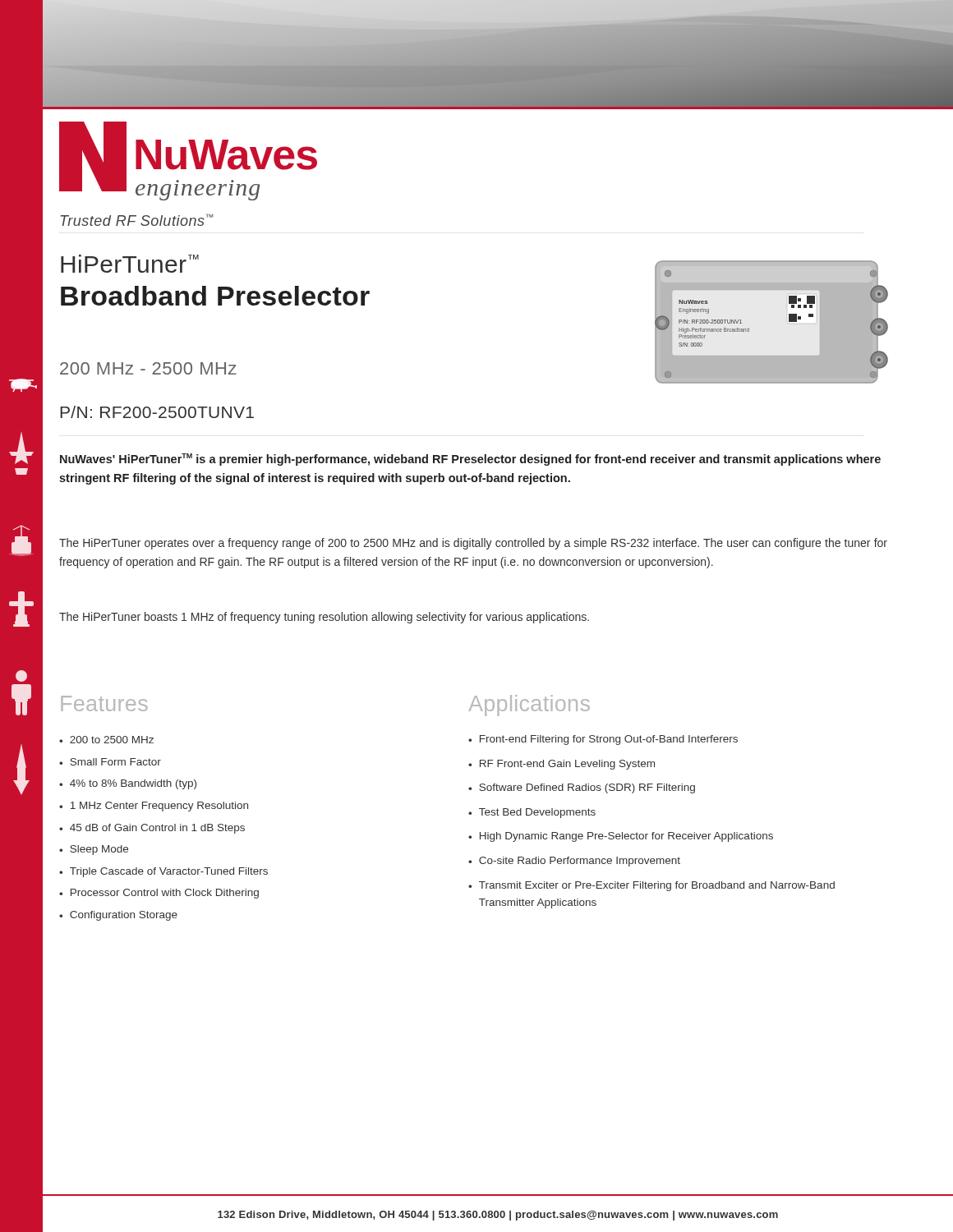Find the passage starting "The HiPerTuner boasts 1 MHz of"
953x1232 pixels.
(x=325, y=617)
